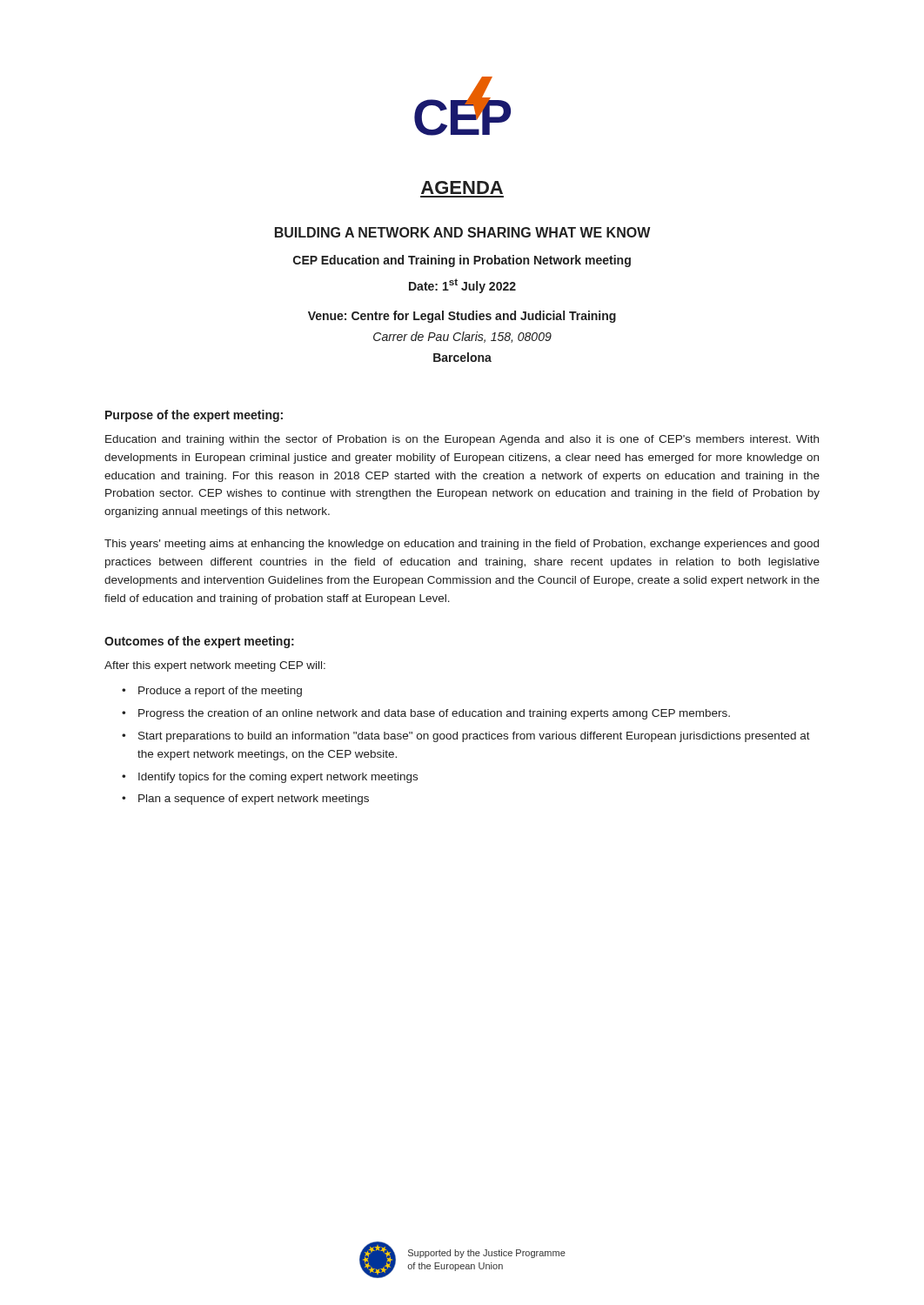Point to "Outcomes of the expert meeting:"
Screen dimensions: 1305x924
(199, 641)
